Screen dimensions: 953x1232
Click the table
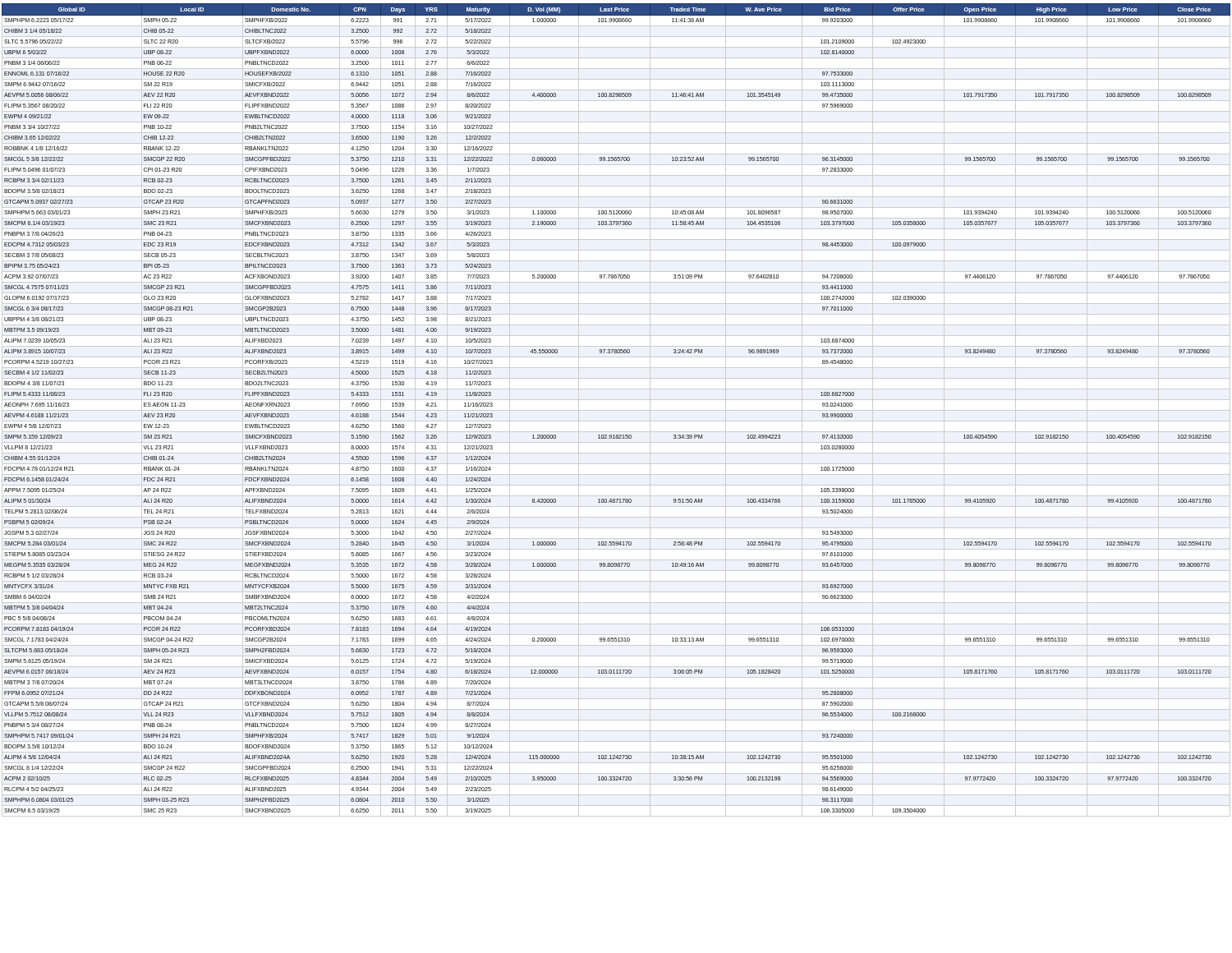coord(616,410)
